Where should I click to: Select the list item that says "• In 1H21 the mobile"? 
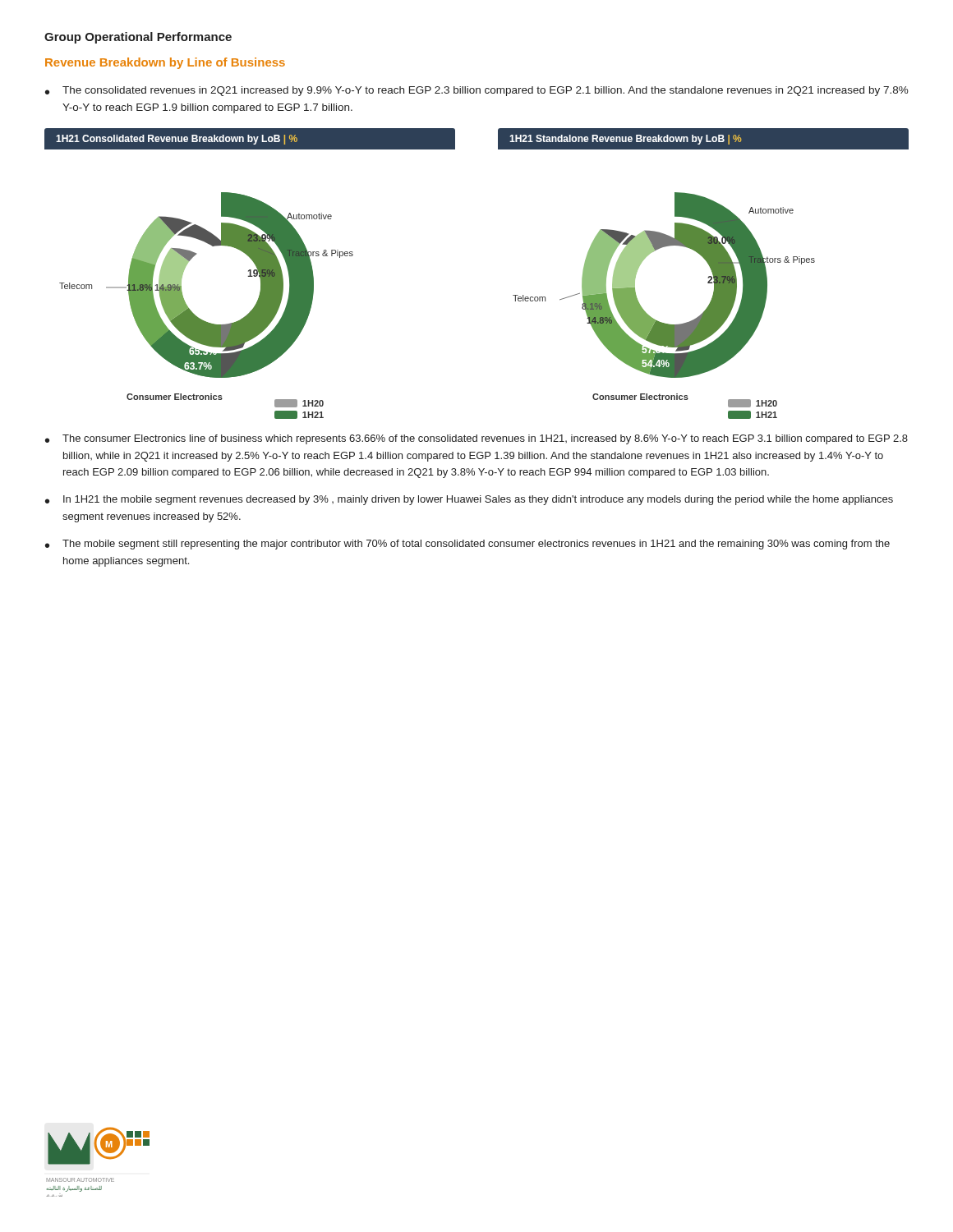pyautogui.click(x=476, y=508)
